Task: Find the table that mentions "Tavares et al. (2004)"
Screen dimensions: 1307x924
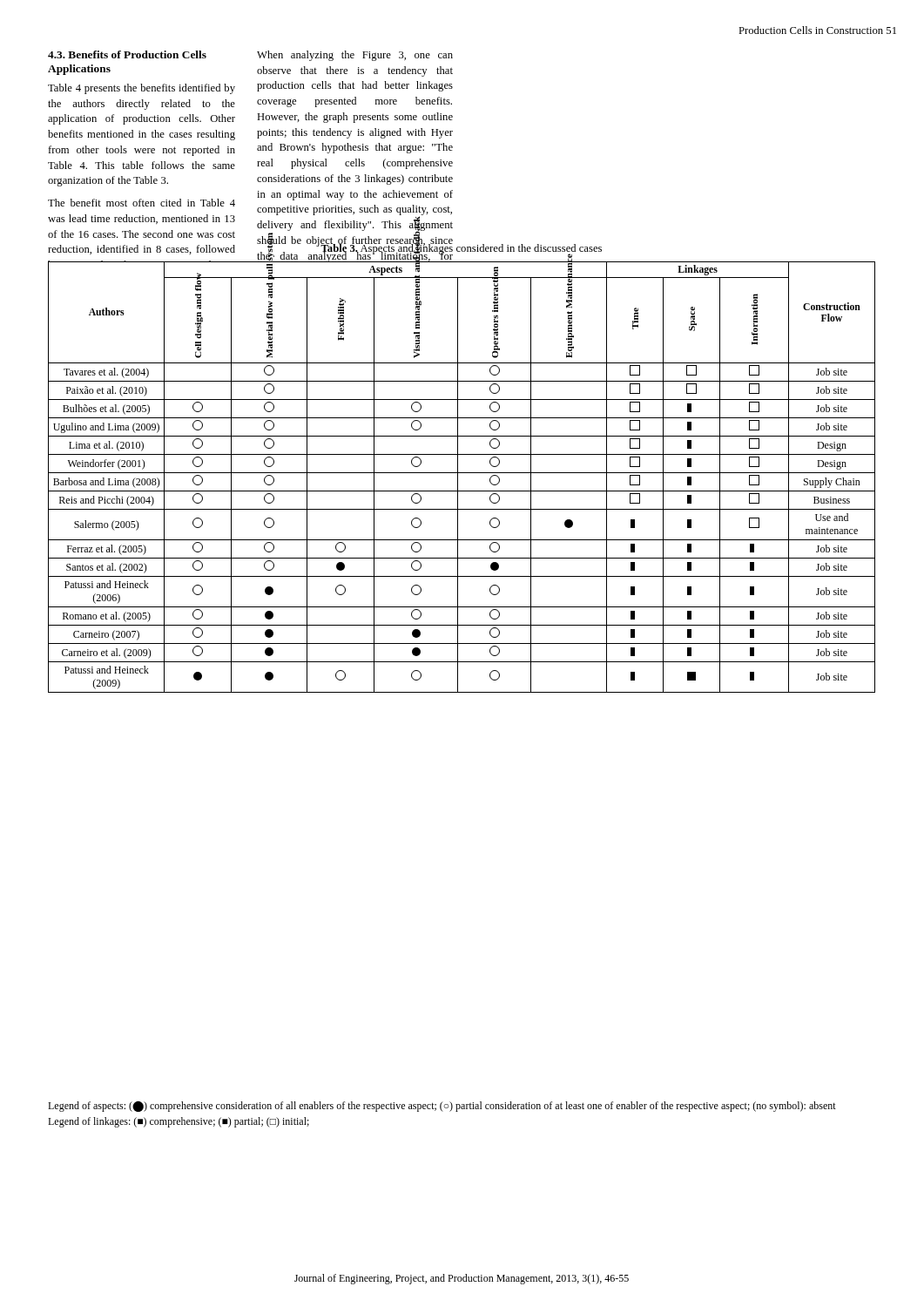Action: coord(462,477)
